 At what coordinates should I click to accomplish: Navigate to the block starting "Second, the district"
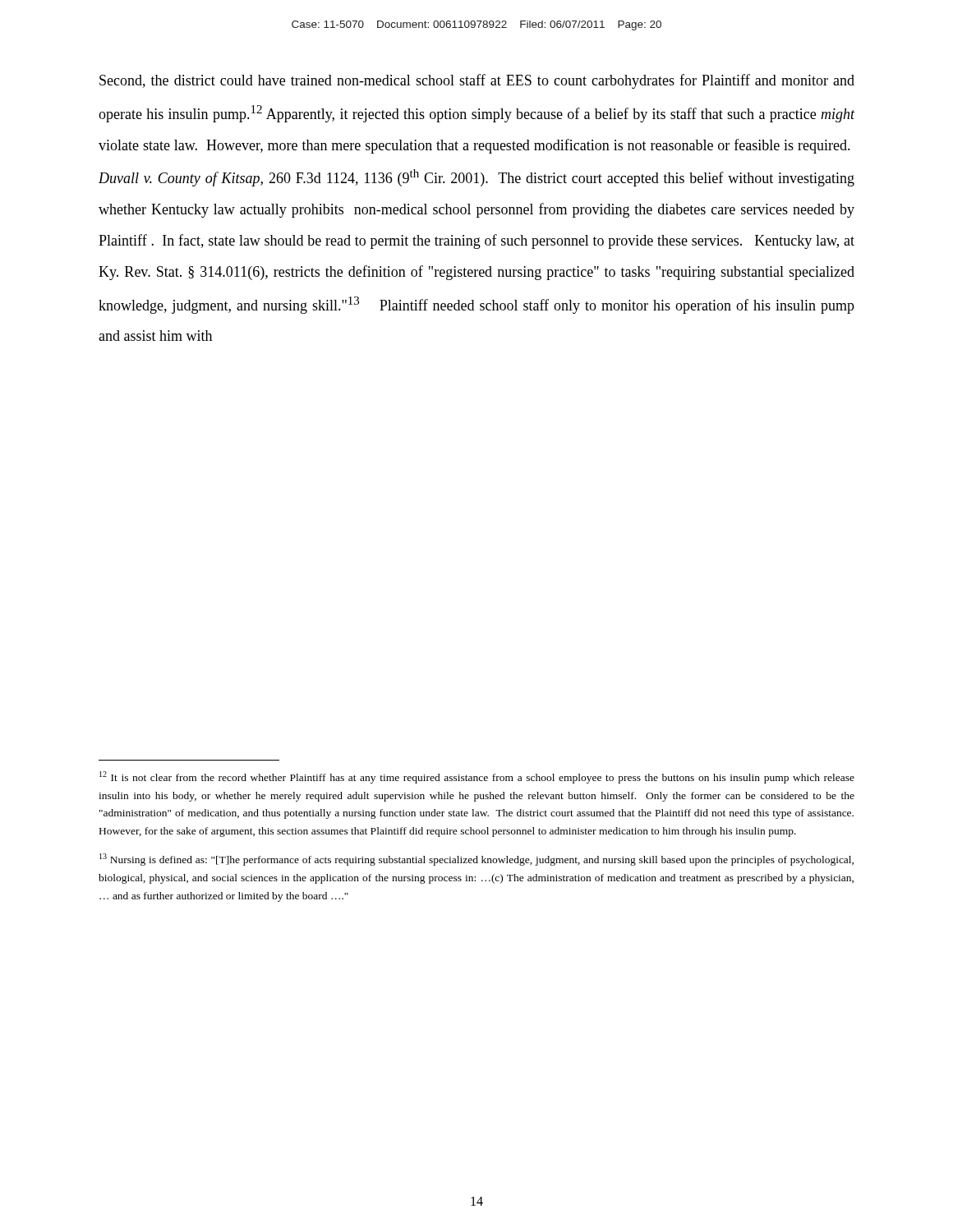point(476,208)
